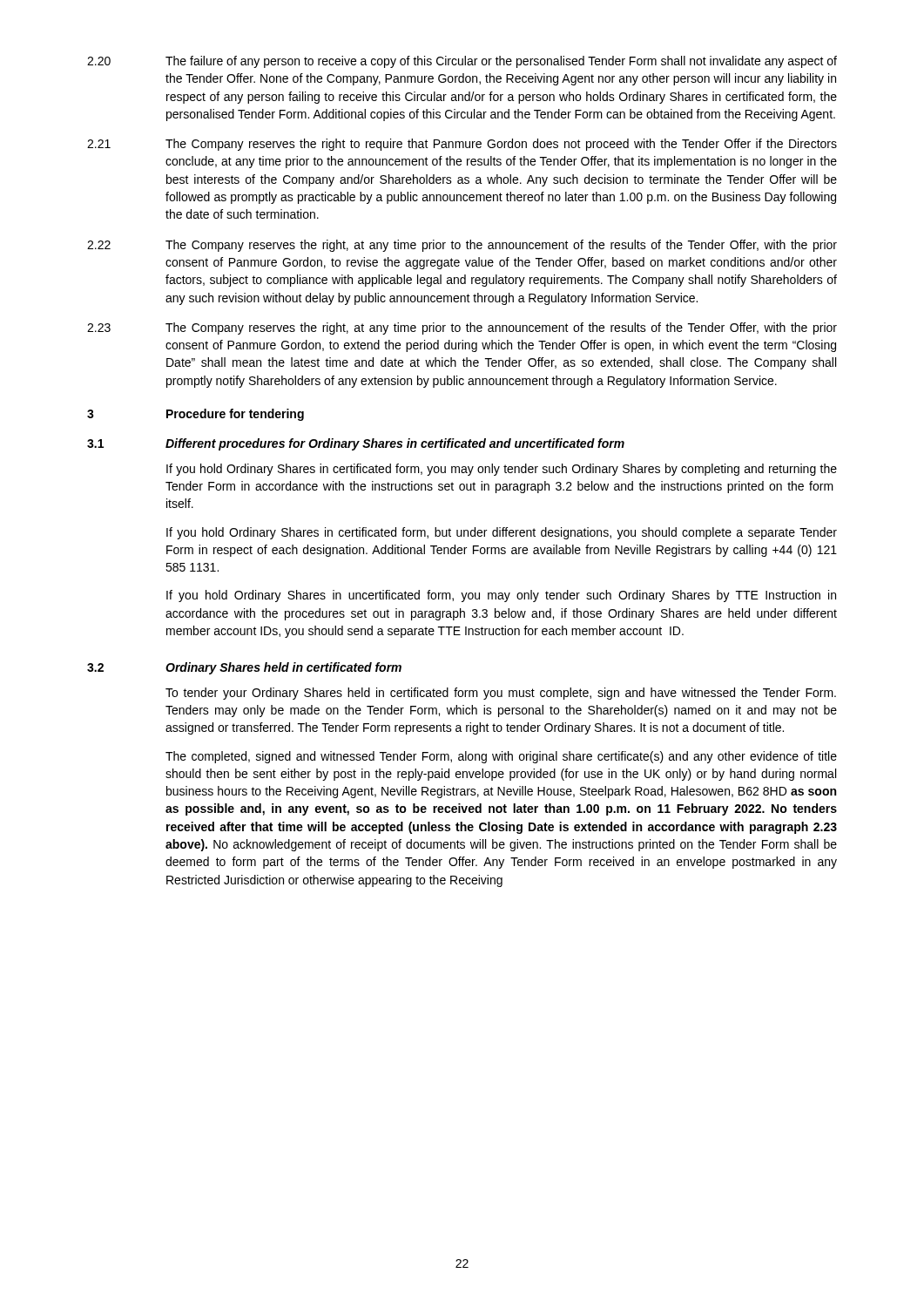Find the section header containing "3.2 Ordinary Shares held in certificated"
Viewport: 924px width, 1307px height.
245,668
